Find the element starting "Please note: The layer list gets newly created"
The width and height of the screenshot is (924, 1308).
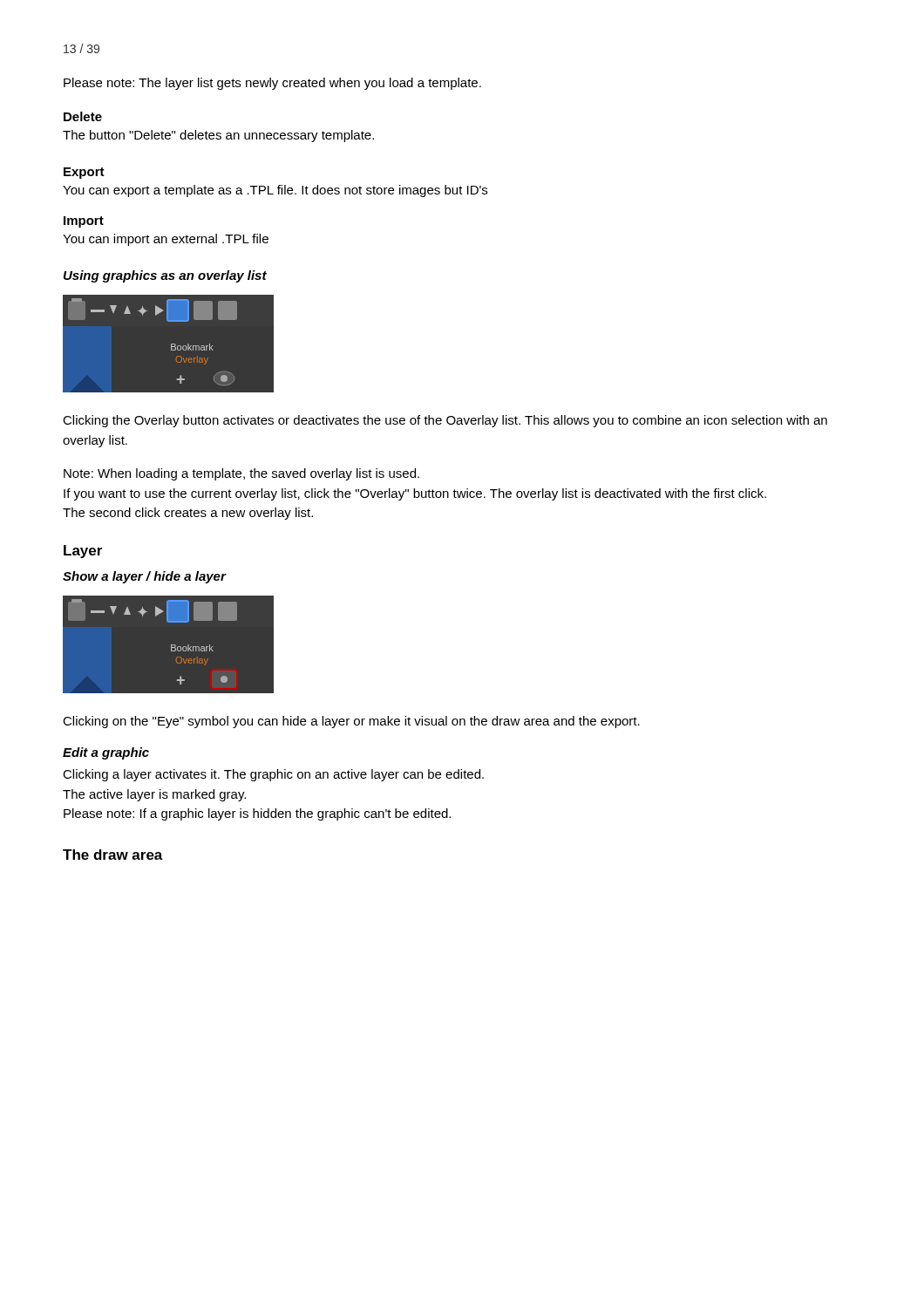(x=272, y=82)
